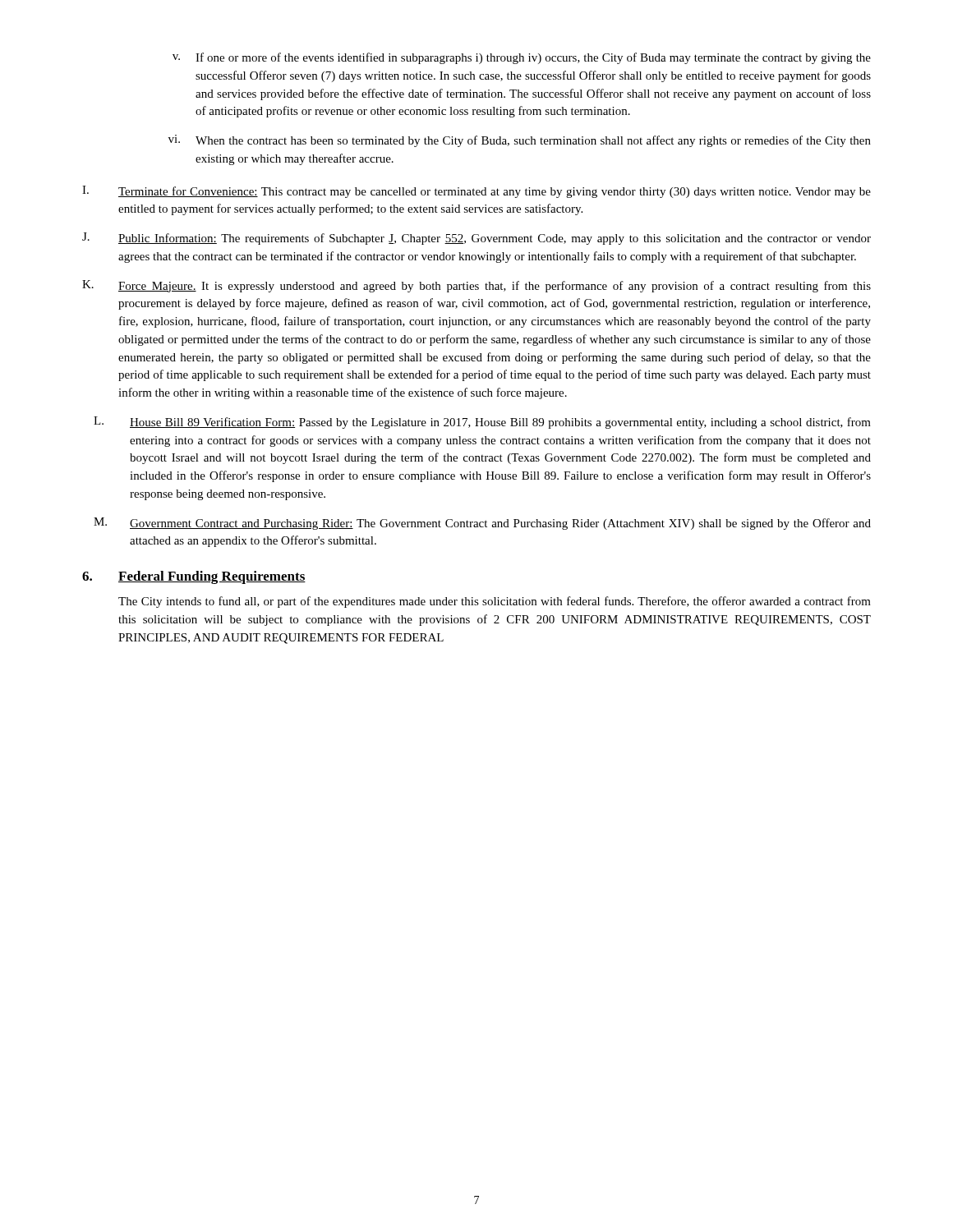The height and width of the screenshot is (1232, 953).
Task: Point to the element starting "I. Terminate for Convenience: This contract may"
Action: [x=476, y=201]
